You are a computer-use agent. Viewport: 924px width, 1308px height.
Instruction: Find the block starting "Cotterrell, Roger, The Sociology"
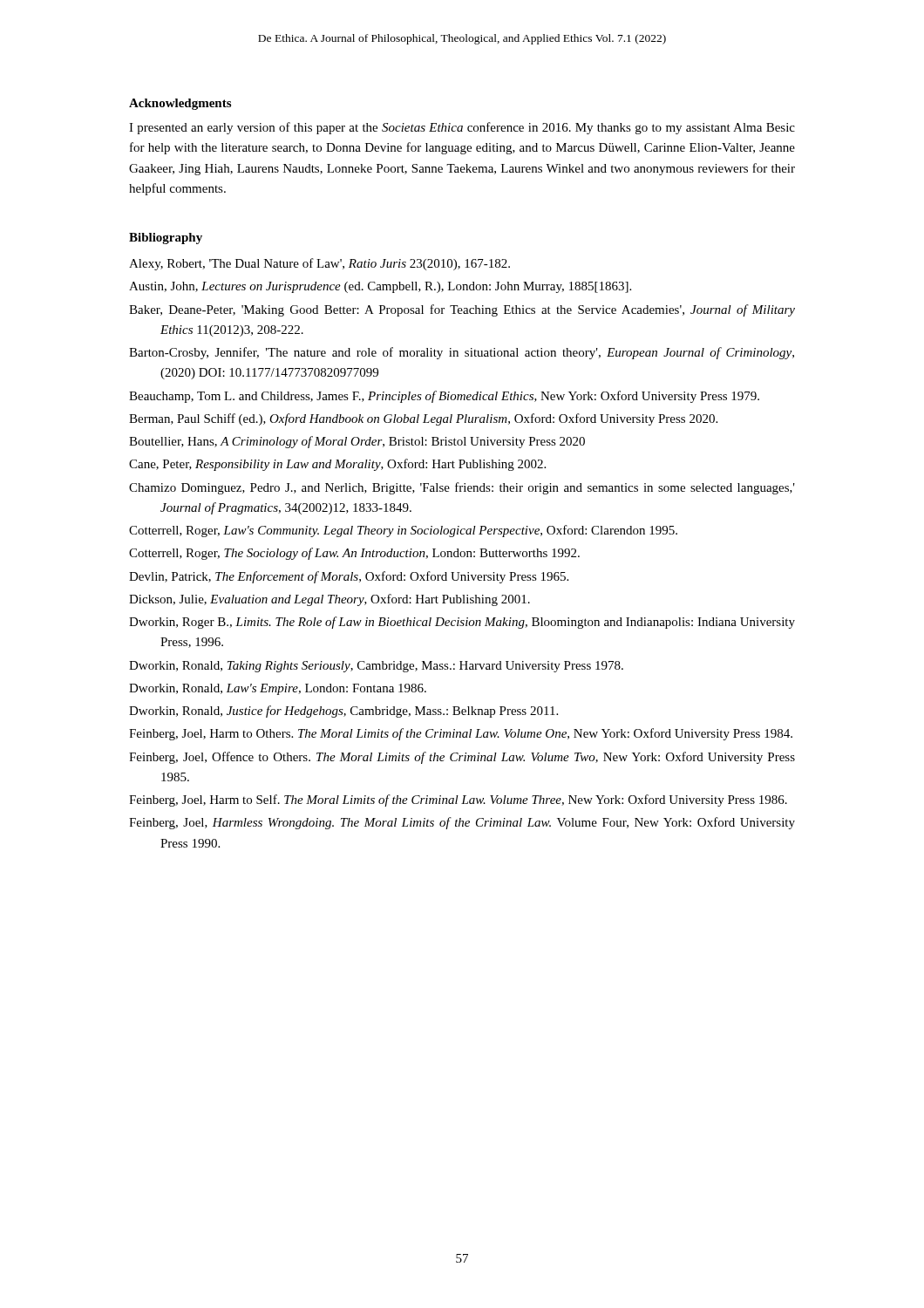pyautogui.click(x=355, y=553)
